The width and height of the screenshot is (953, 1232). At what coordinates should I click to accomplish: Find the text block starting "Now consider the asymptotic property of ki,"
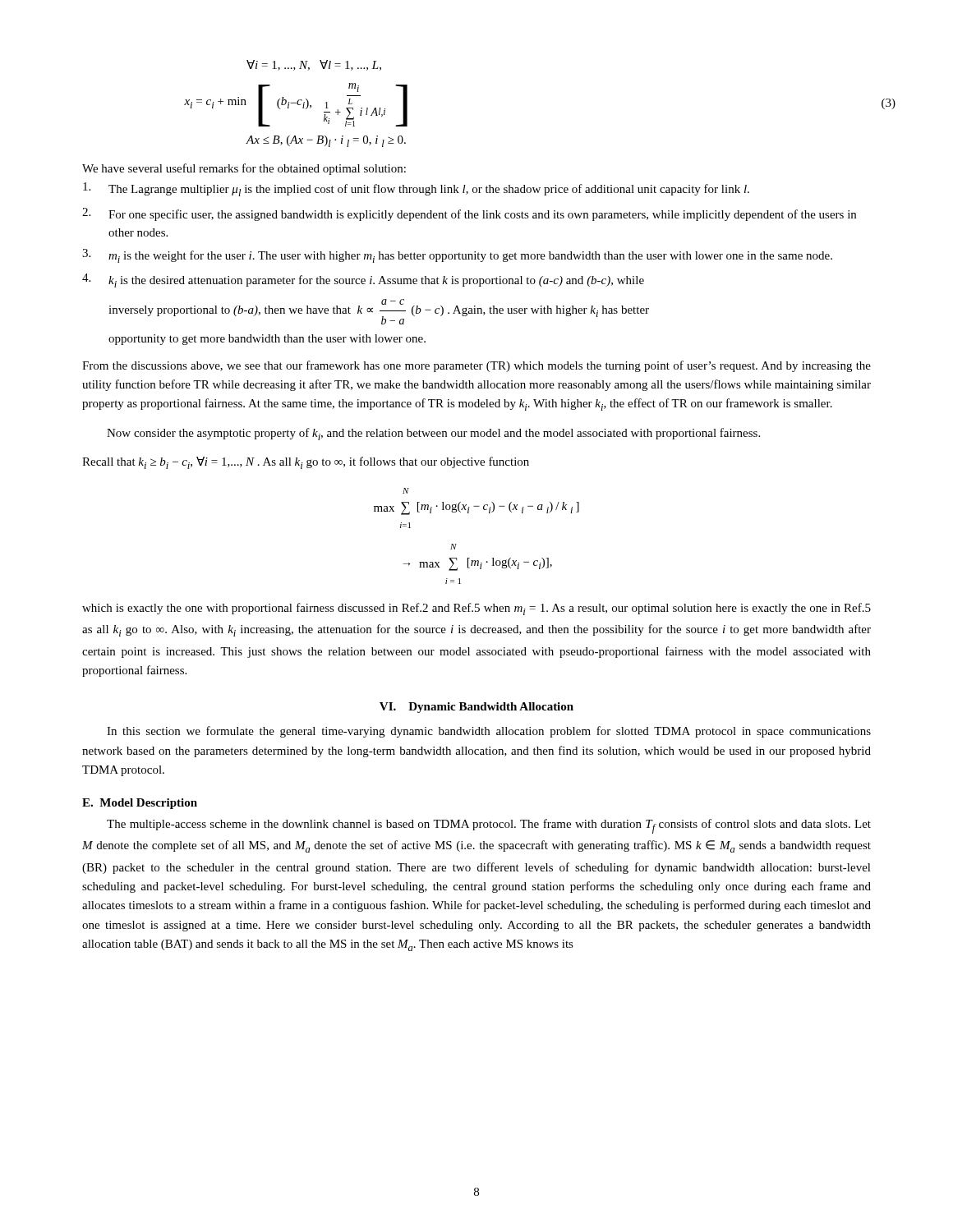(434, 435)
